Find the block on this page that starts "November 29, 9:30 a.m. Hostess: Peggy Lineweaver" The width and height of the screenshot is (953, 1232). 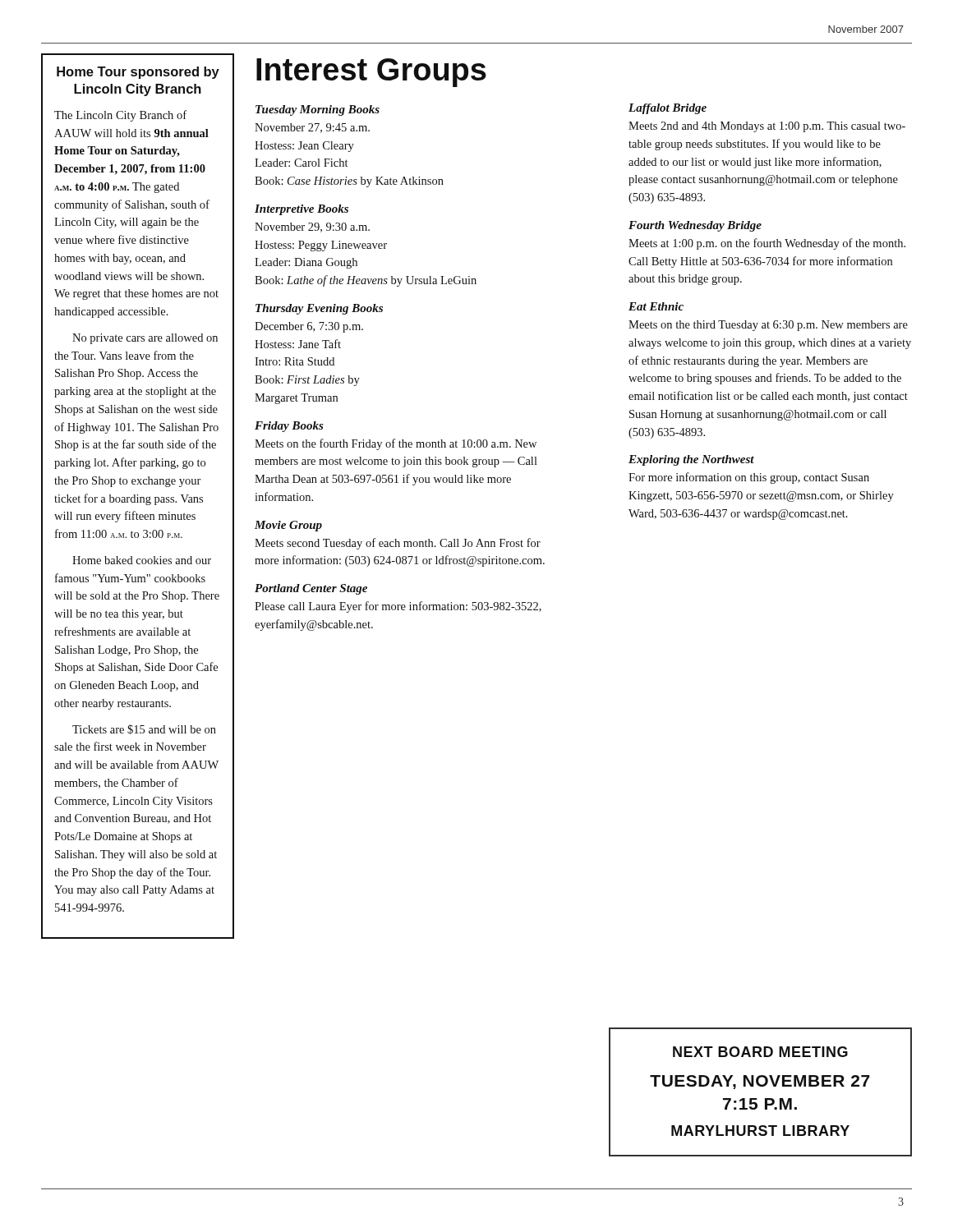(x=366, y=253)
